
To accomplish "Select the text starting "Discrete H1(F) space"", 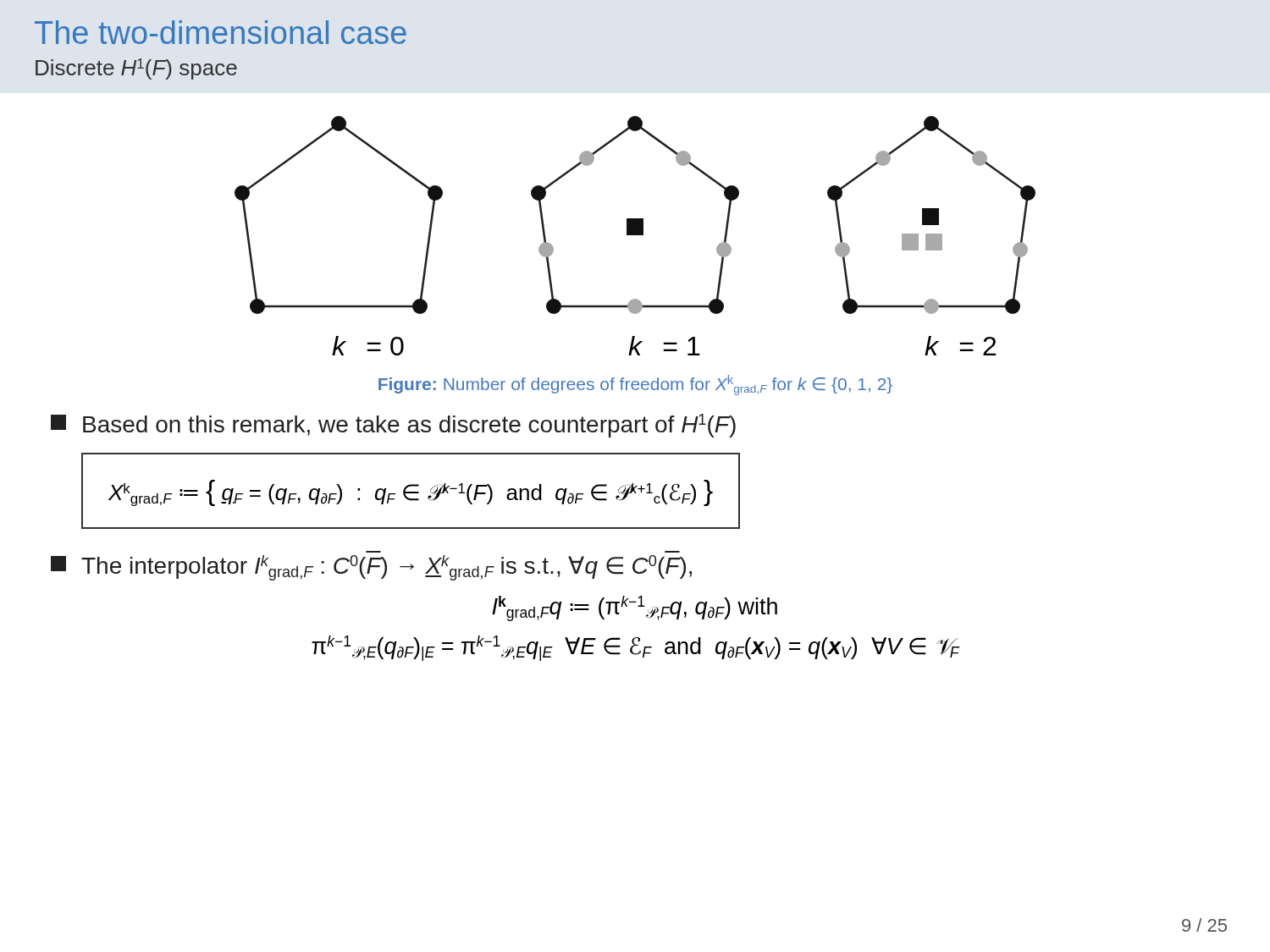I will click(136, 68).
